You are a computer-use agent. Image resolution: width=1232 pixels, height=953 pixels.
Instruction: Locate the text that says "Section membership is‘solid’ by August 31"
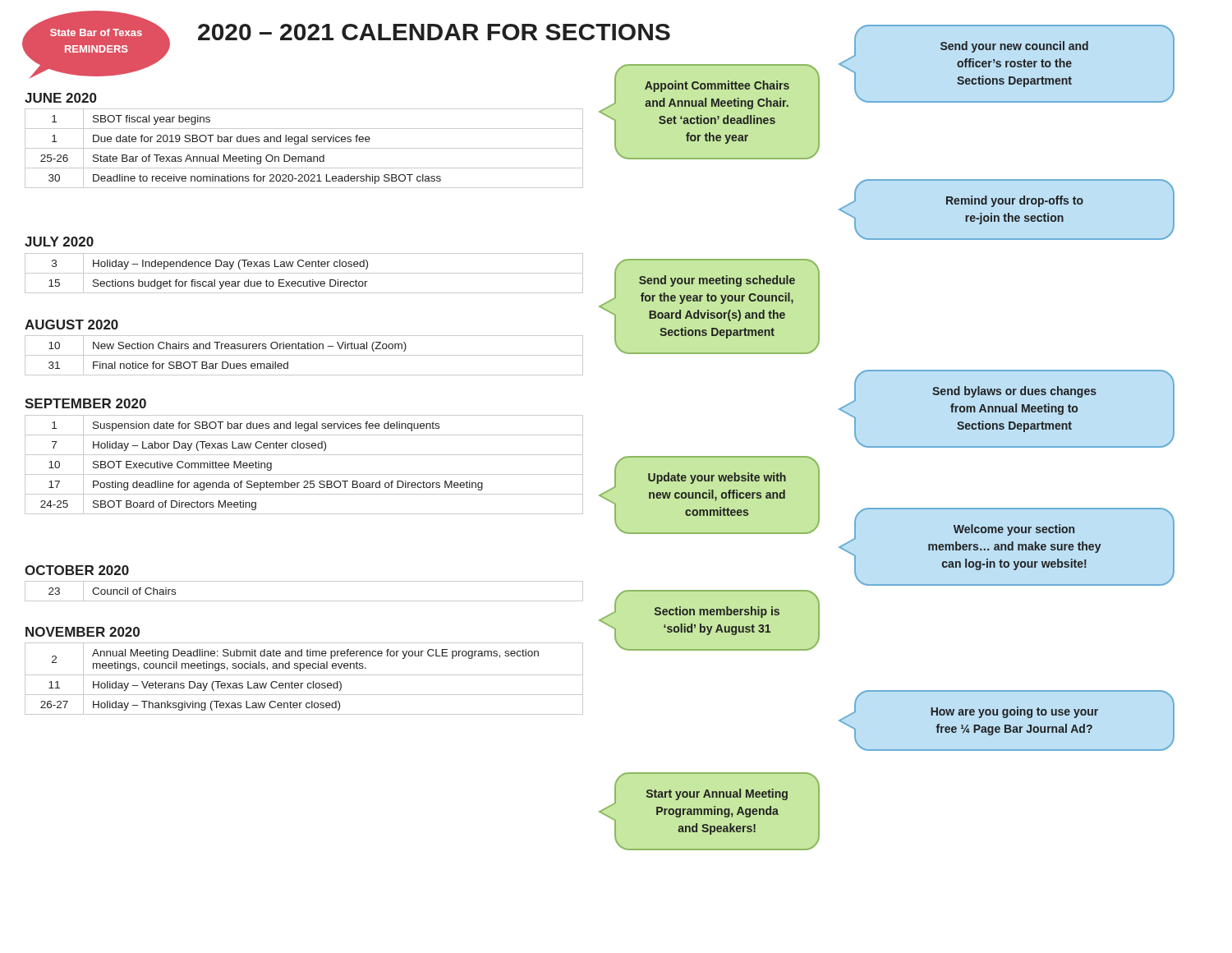point(717,620)
